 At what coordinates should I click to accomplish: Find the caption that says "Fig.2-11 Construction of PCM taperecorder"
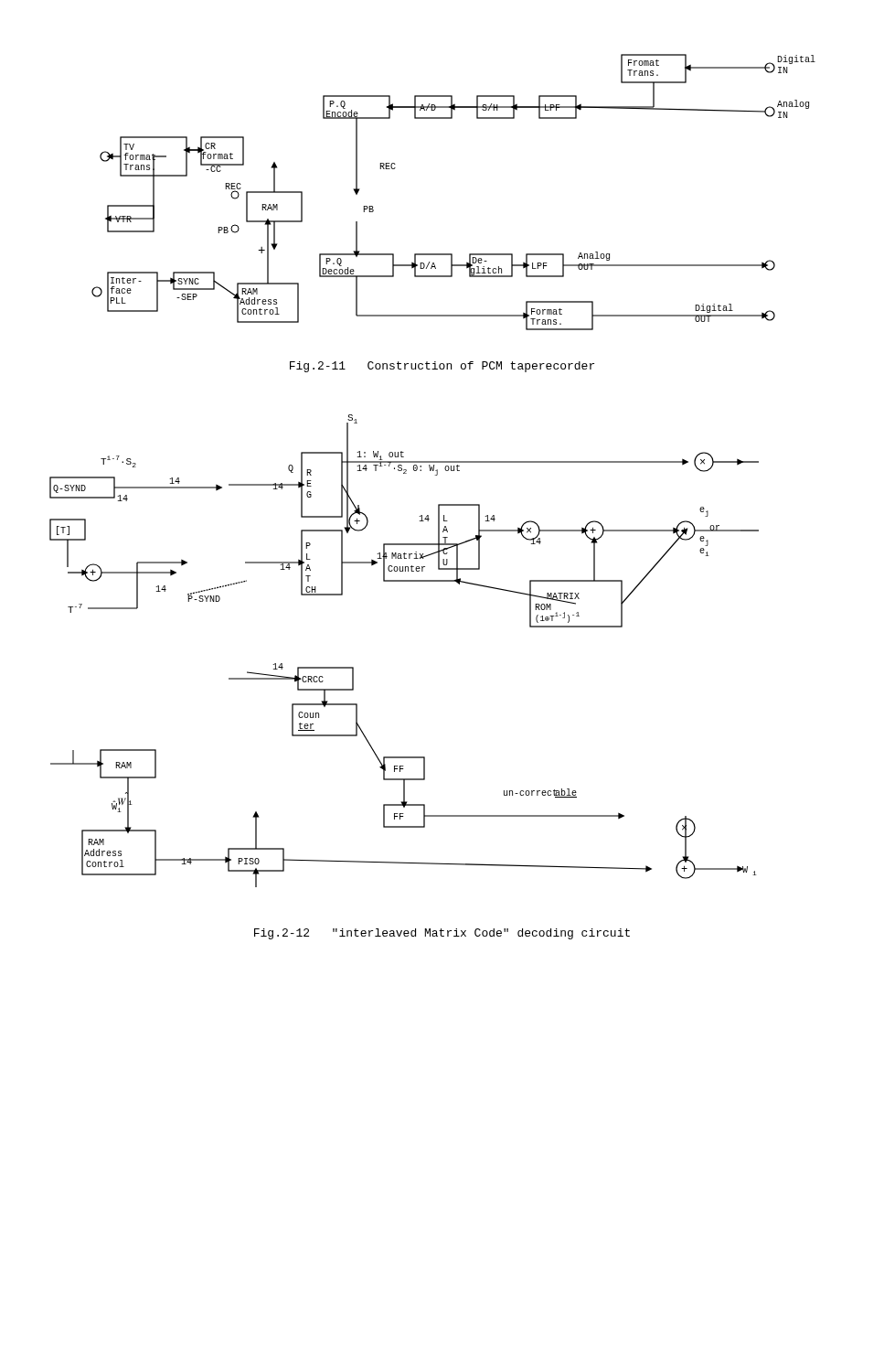pos(442,366)
